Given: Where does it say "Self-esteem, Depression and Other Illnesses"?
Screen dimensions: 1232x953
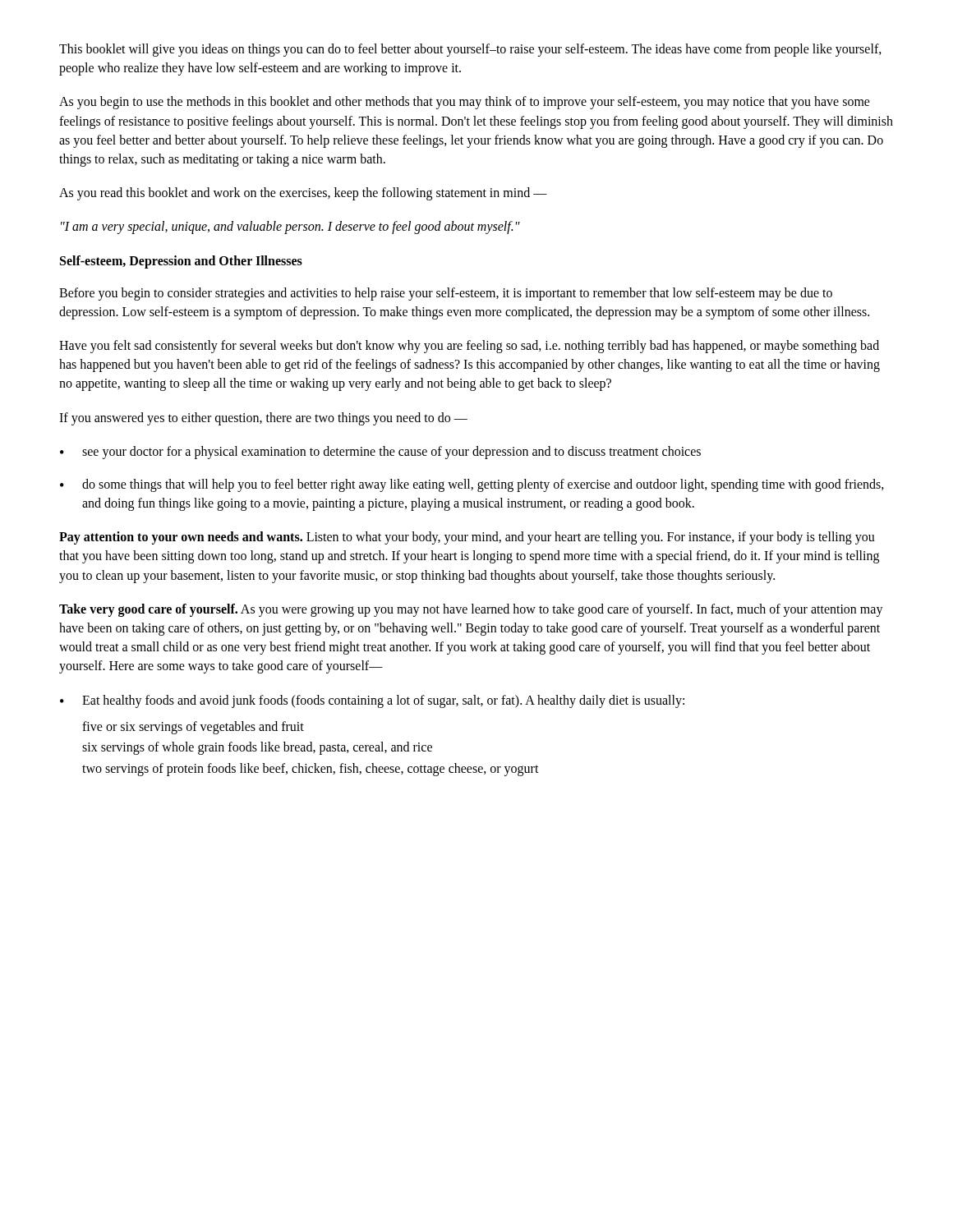Looking at the screenshot, I should tap(181, 260).
